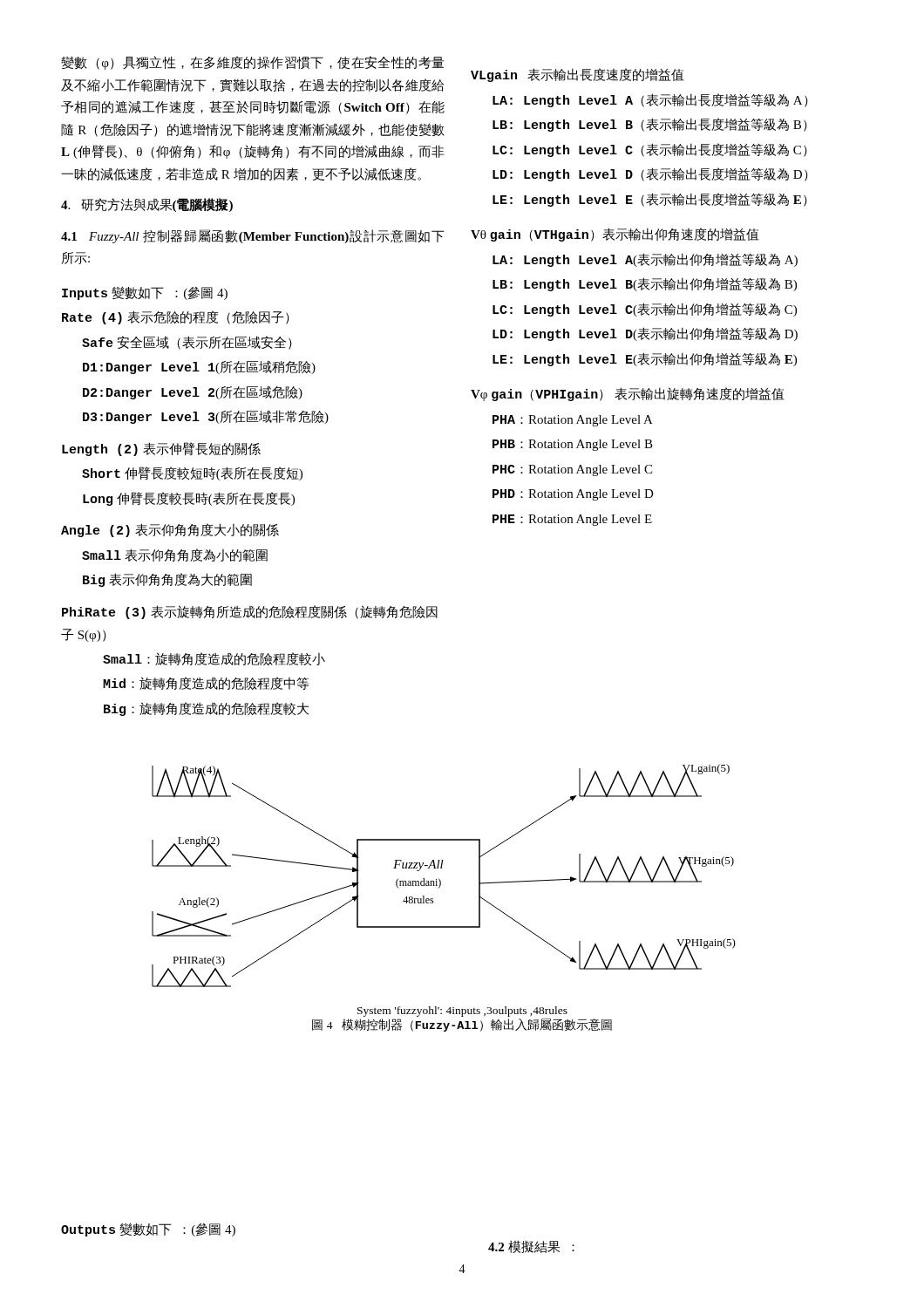Locate the text "Long 伸臂長度較長時(表所在長度長)"

(189, 499)
